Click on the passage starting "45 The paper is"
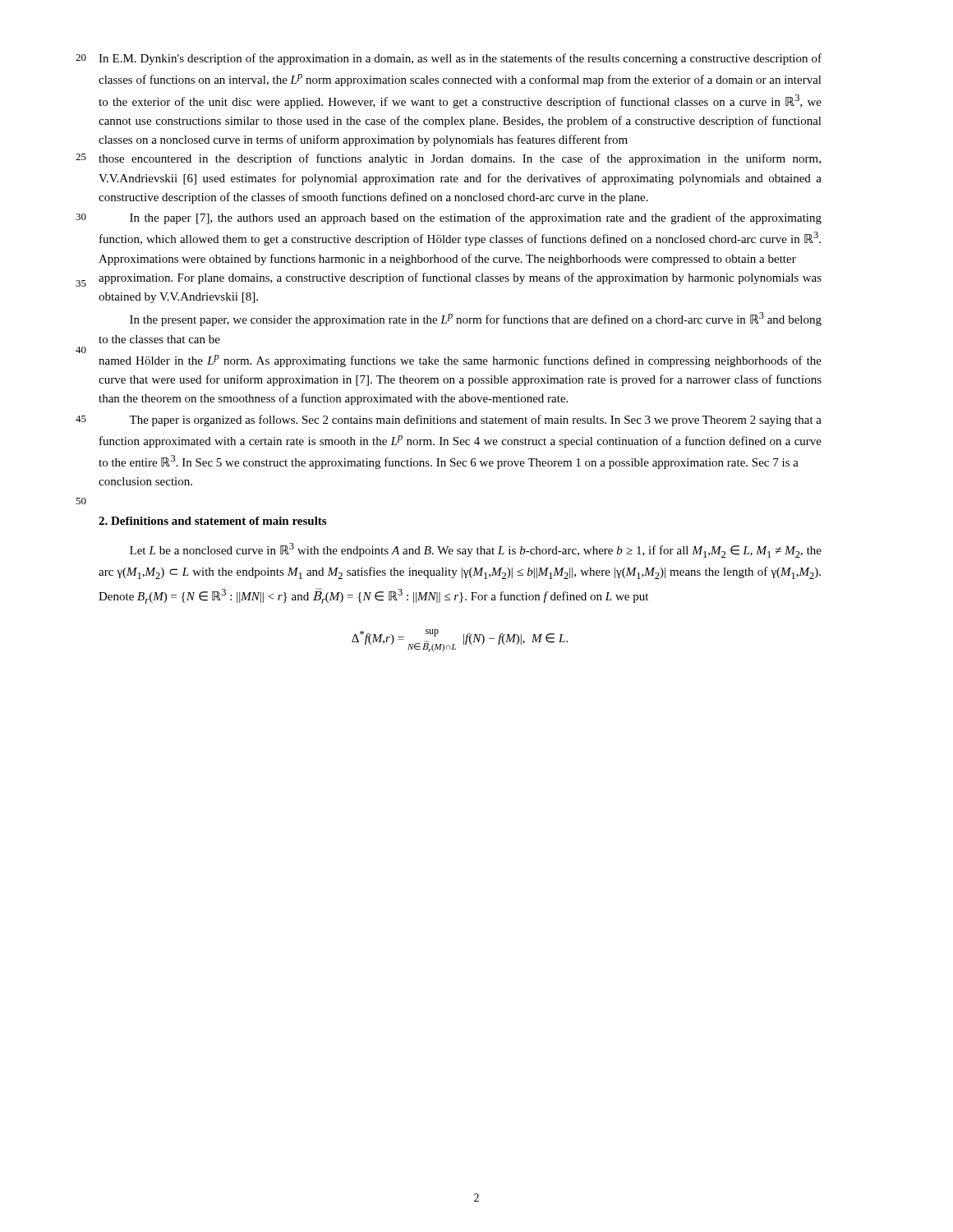 click(x=460, y=451)
